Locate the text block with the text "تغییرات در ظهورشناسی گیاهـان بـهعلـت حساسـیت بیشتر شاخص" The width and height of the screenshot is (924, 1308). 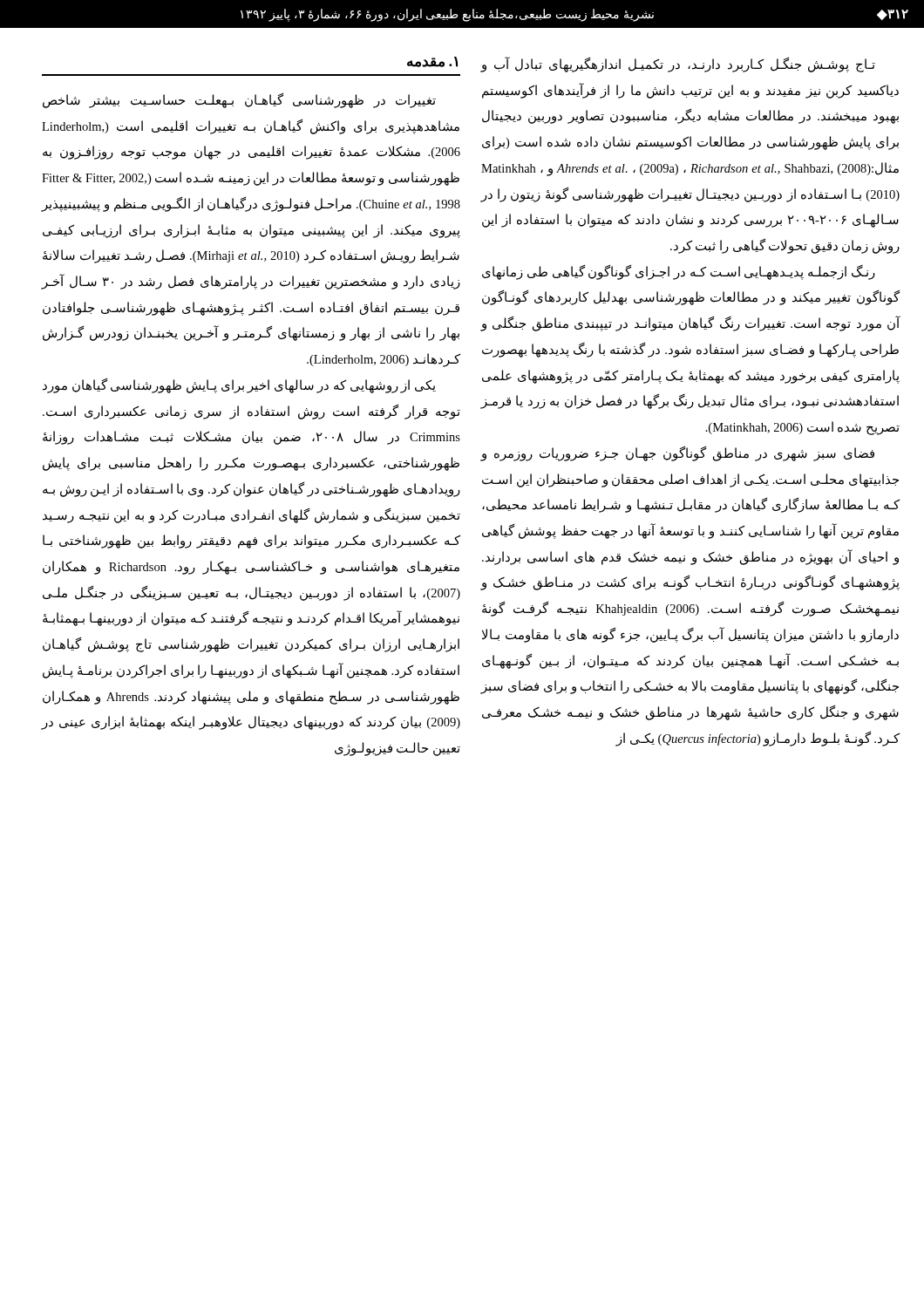coord(251,425)
